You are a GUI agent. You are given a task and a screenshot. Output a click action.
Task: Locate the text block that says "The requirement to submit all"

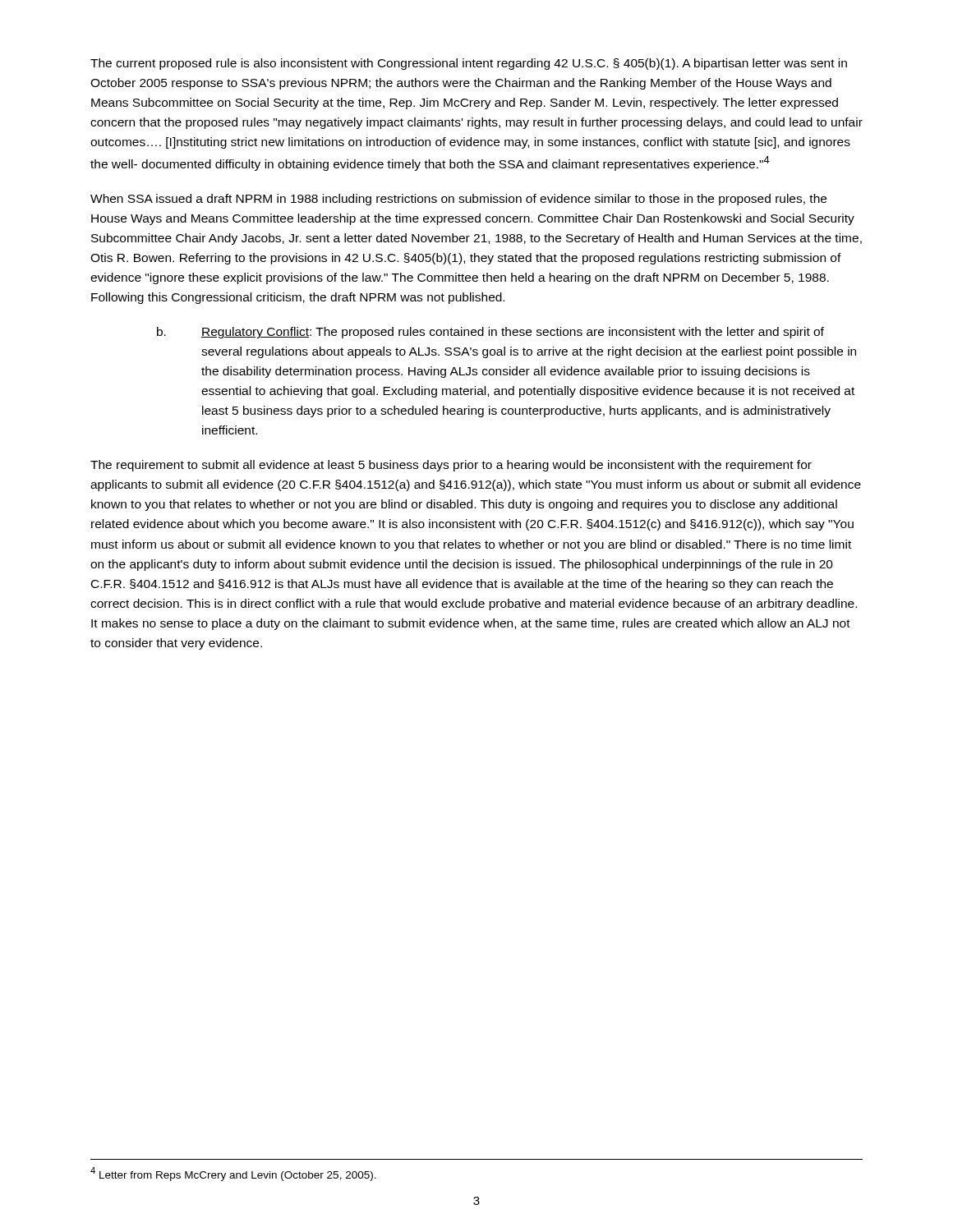pos(476,554)
